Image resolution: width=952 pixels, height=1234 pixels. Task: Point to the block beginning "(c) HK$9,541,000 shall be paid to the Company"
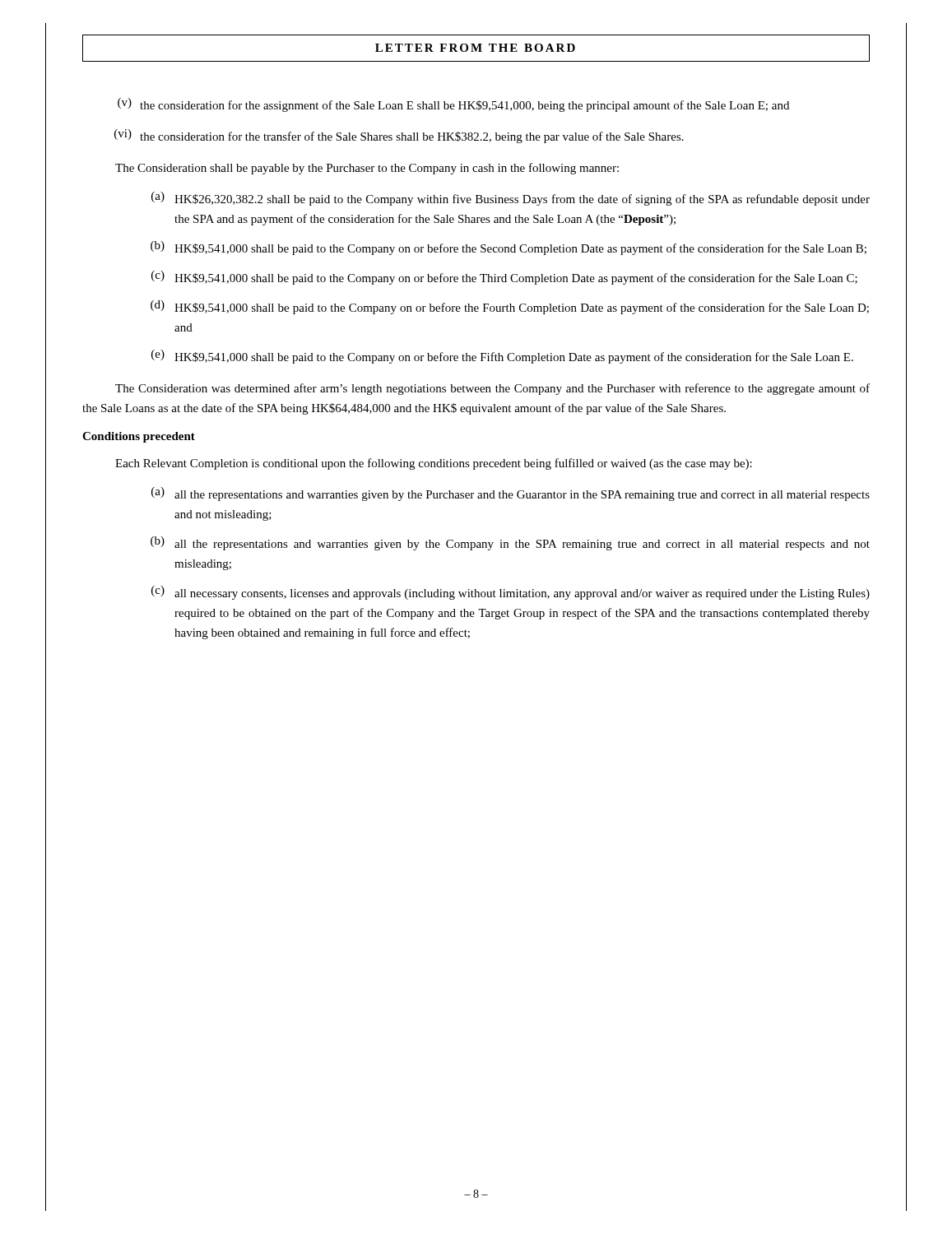pyautogui.click(x=501, y=278)
